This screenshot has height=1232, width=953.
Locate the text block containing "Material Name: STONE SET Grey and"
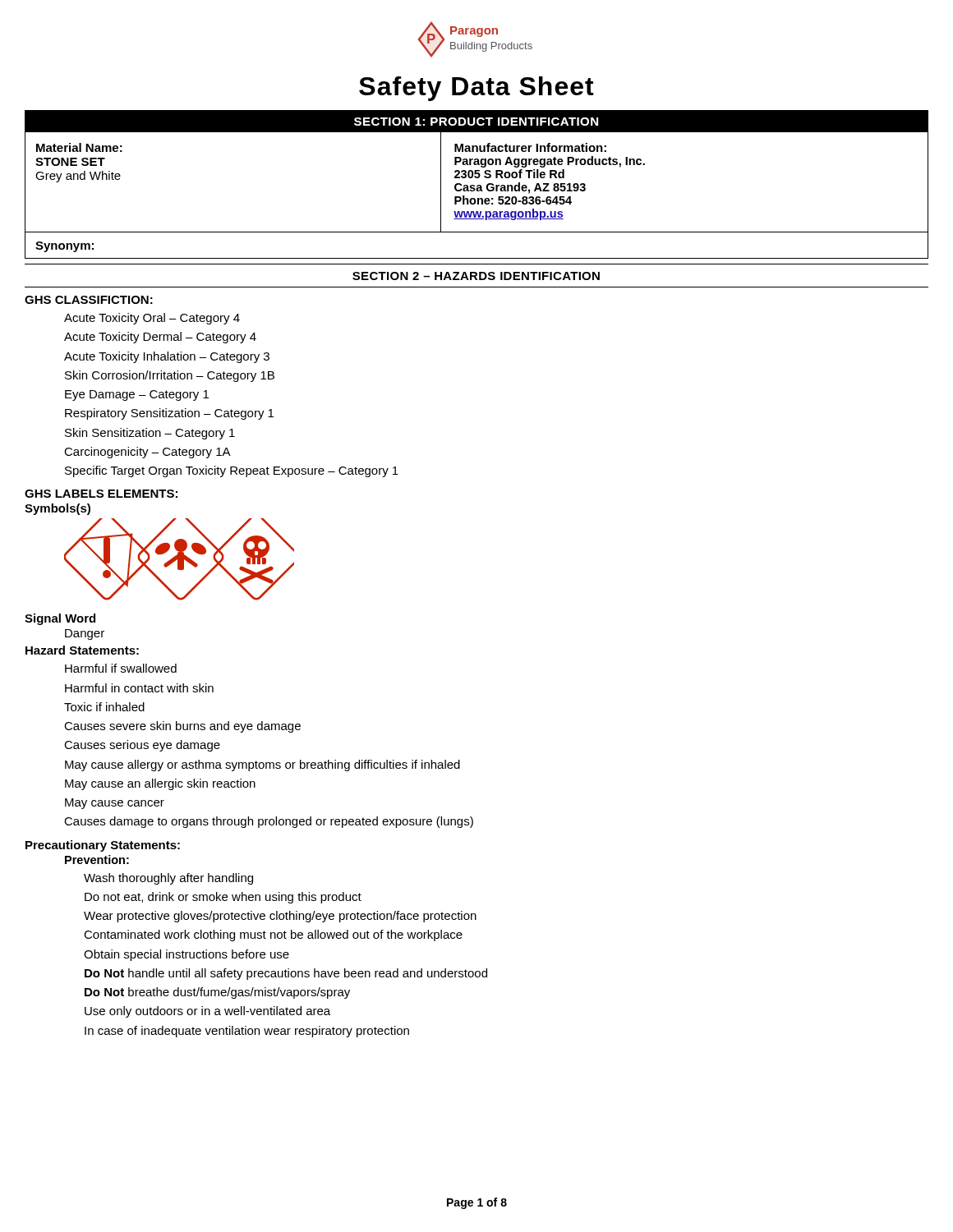[79, 147]
